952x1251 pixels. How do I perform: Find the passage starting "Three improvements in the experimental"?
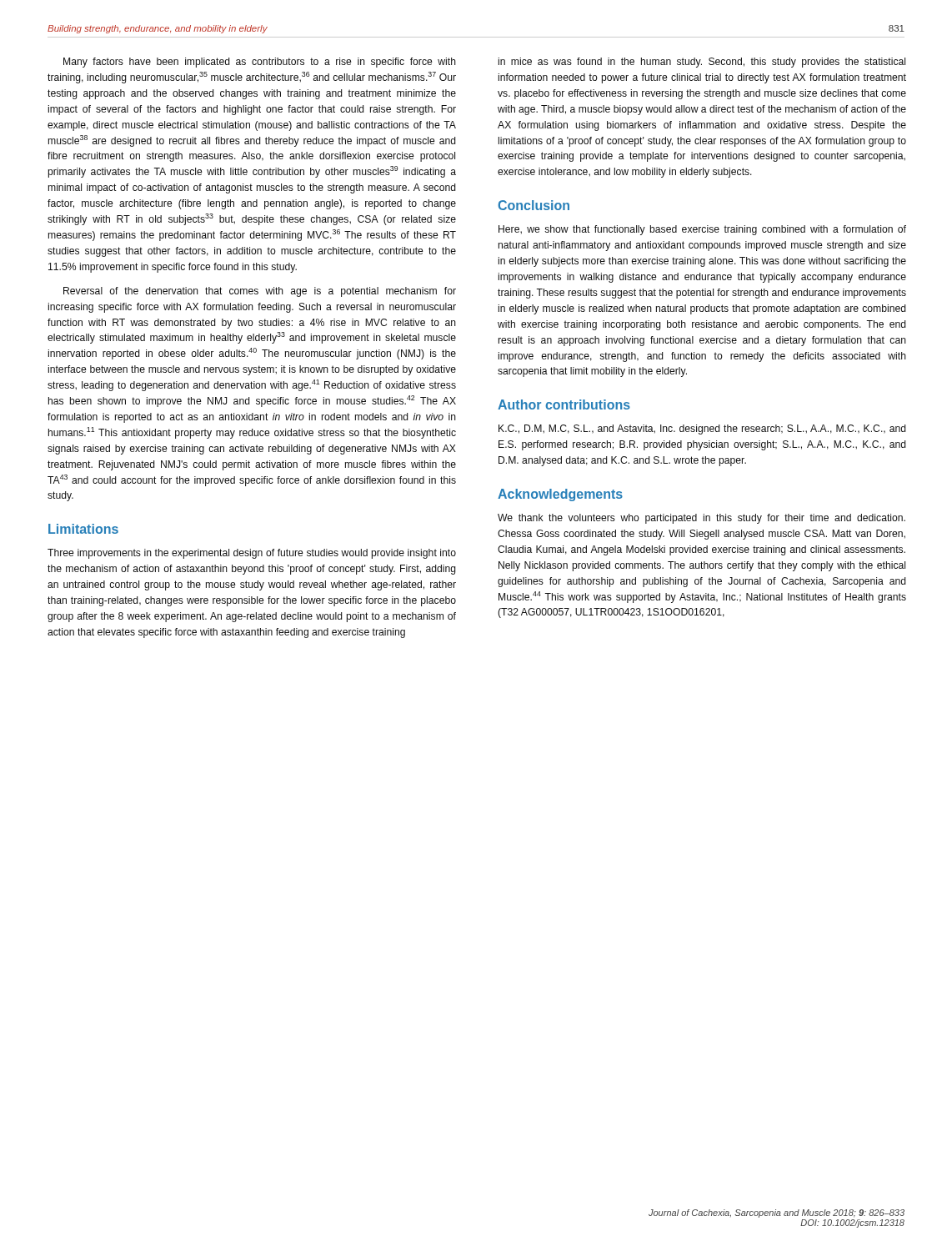pos(252,593)
